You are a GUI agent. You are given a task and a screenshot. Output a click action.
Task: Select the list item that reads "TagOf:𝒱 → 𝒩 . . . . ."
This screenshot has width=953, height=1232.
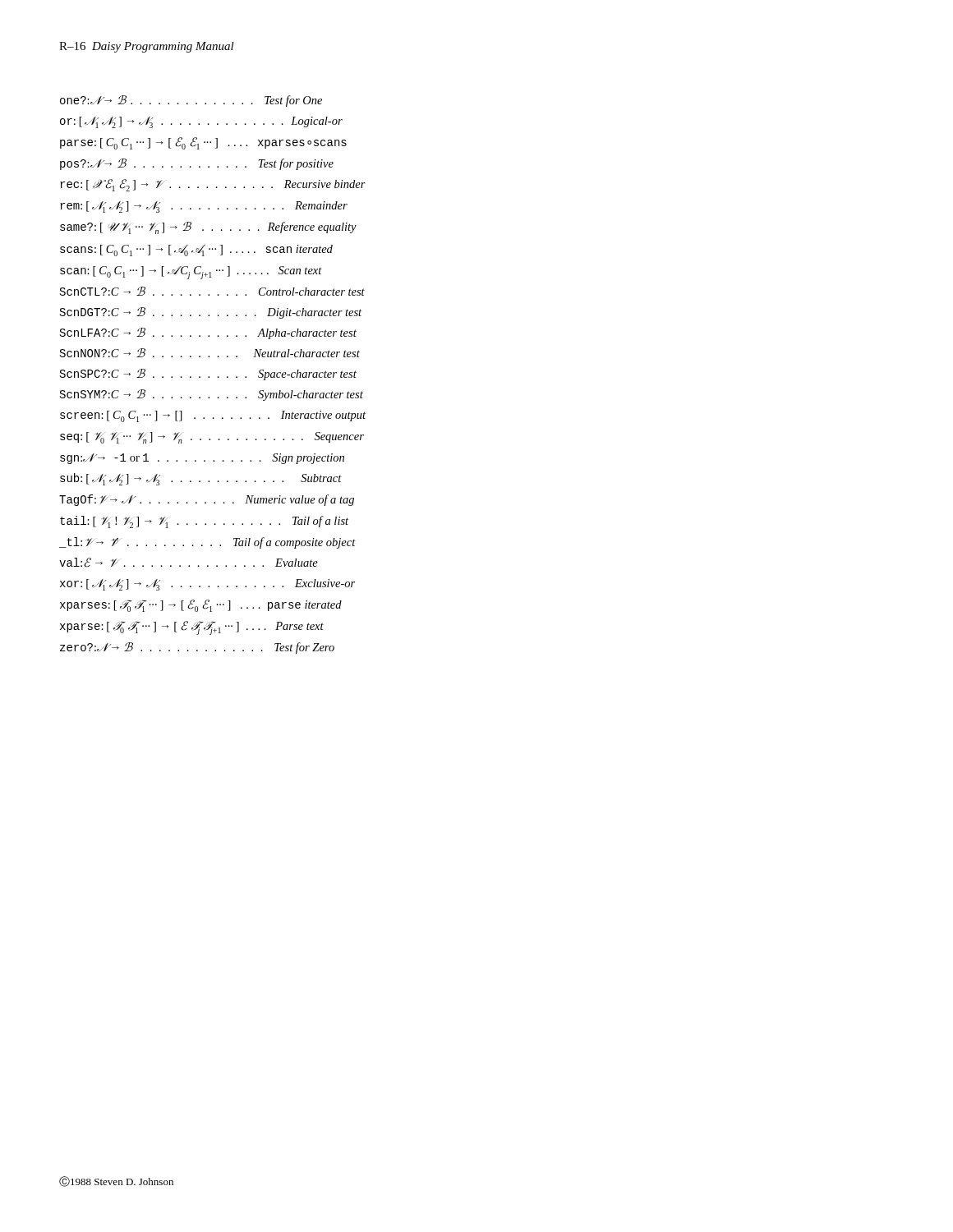click(207, 500)
